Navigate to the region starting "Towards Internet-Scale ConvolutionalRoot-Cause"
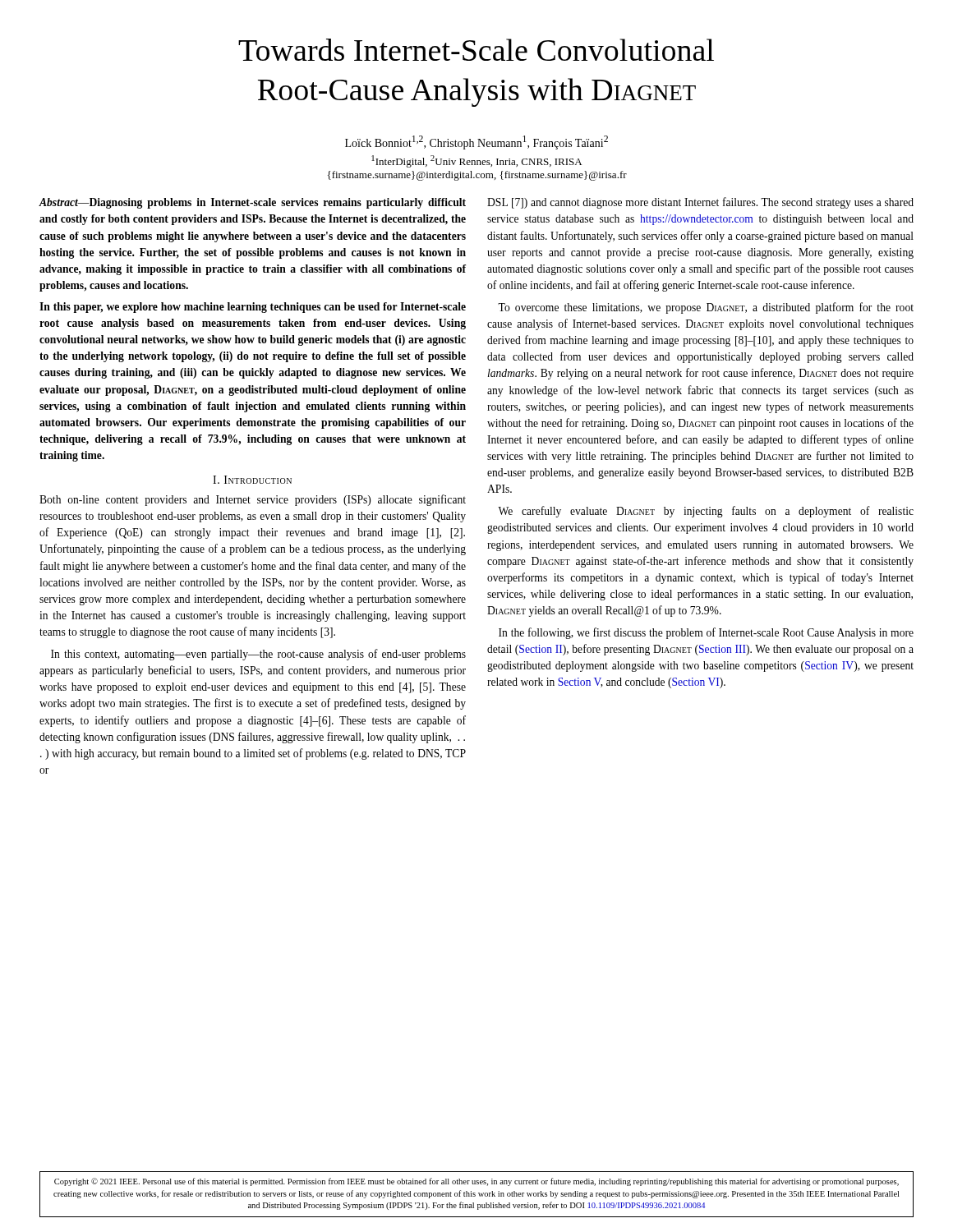953x1232 pixels. click(476, 70)
